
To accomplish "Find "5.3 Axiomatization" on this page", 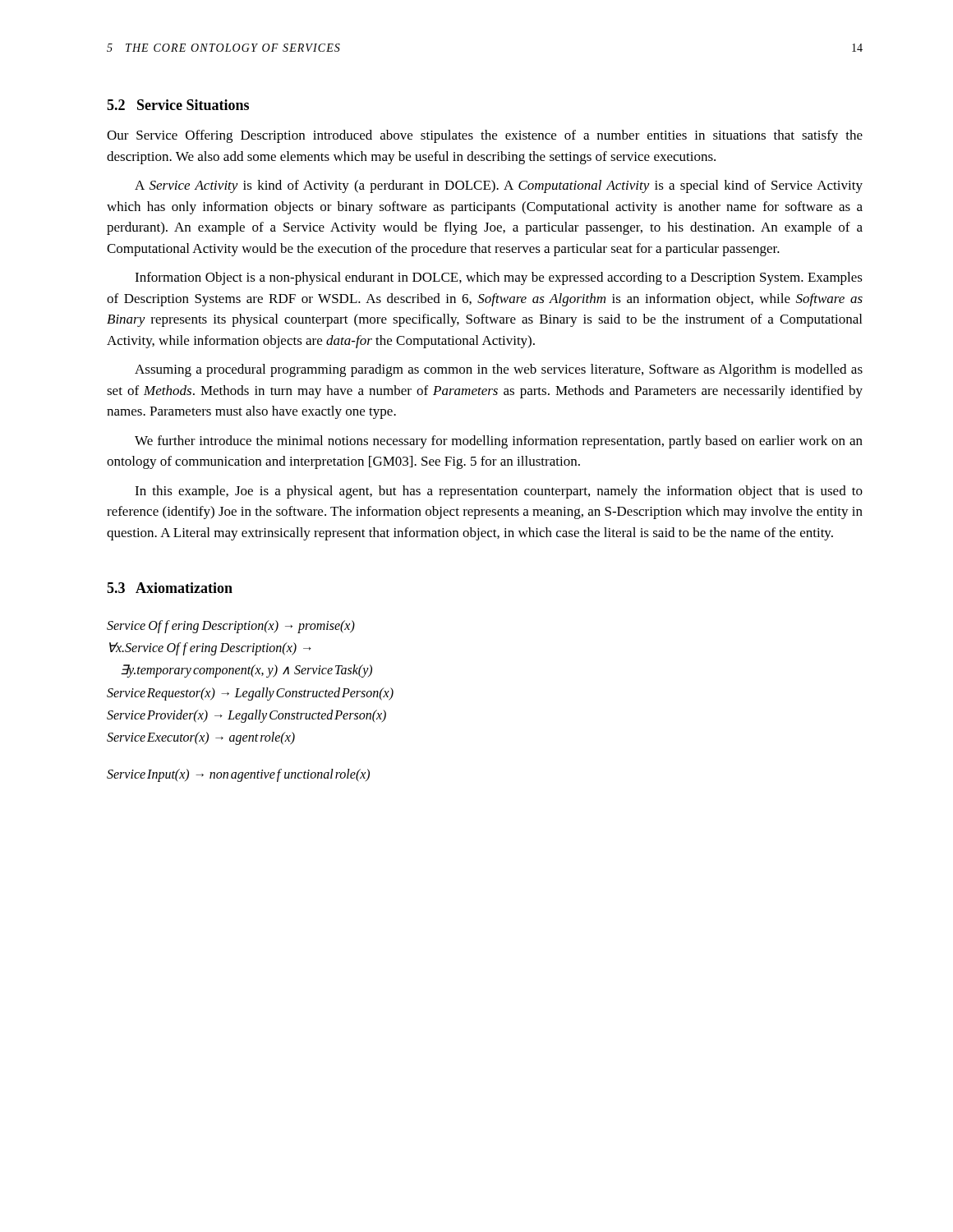I will [x=170, y=588].
